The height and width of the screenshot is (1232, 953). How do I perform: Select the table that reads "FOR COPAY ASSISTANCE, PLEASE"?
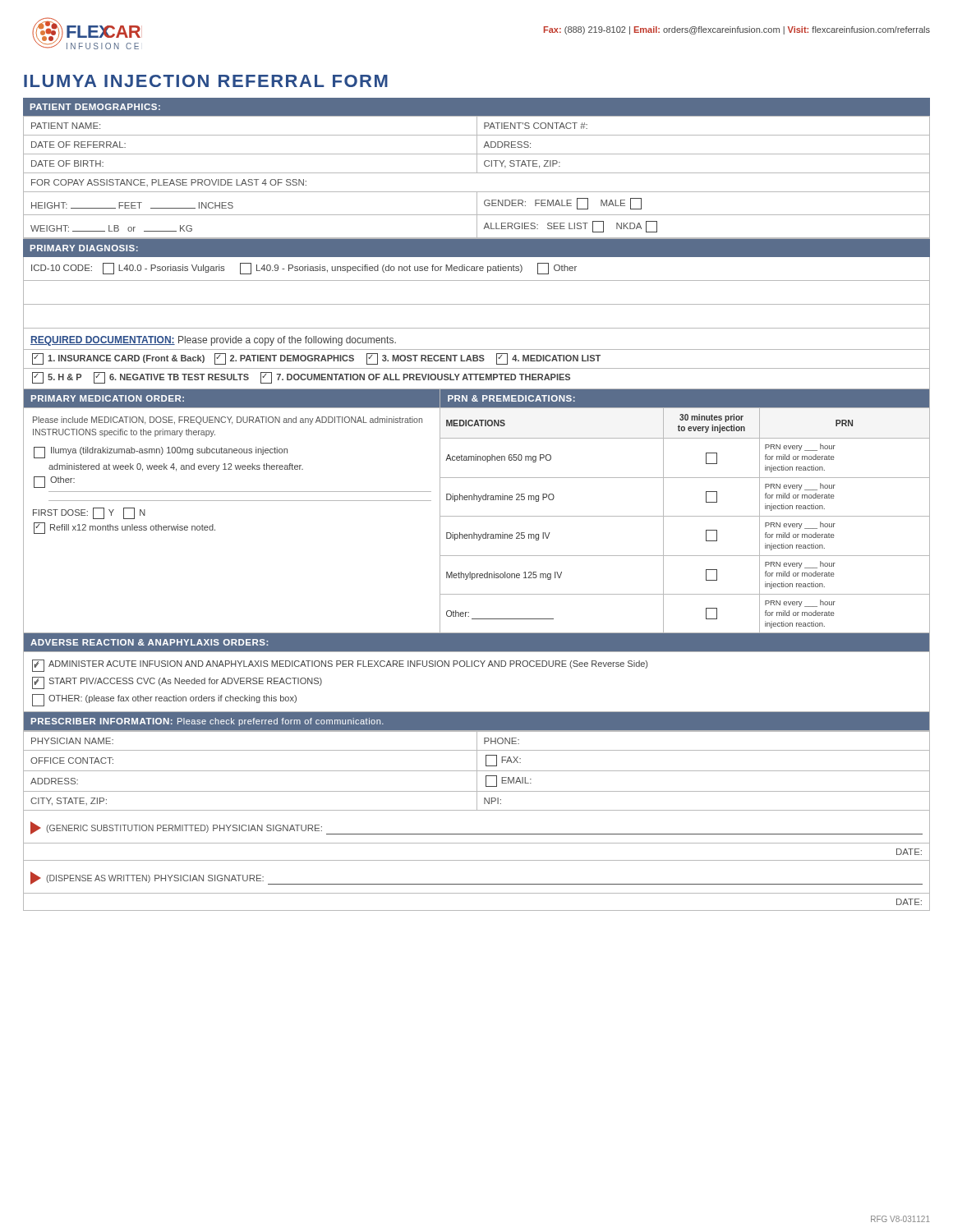476,177
